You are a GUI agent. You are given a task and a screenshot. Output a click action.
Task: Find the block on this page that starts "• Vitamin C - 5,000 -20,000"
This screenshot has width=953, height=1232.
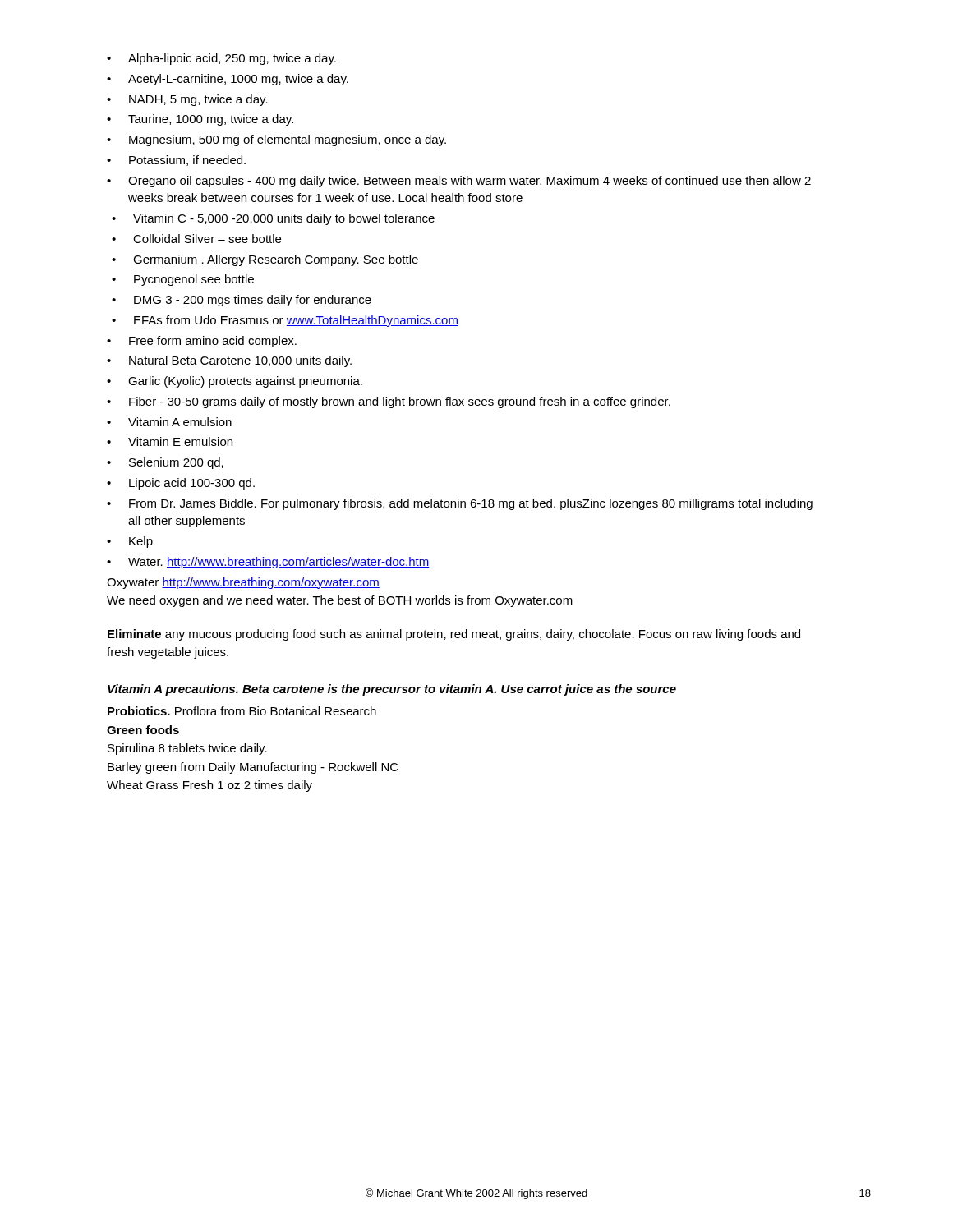[x=273, y=219]
